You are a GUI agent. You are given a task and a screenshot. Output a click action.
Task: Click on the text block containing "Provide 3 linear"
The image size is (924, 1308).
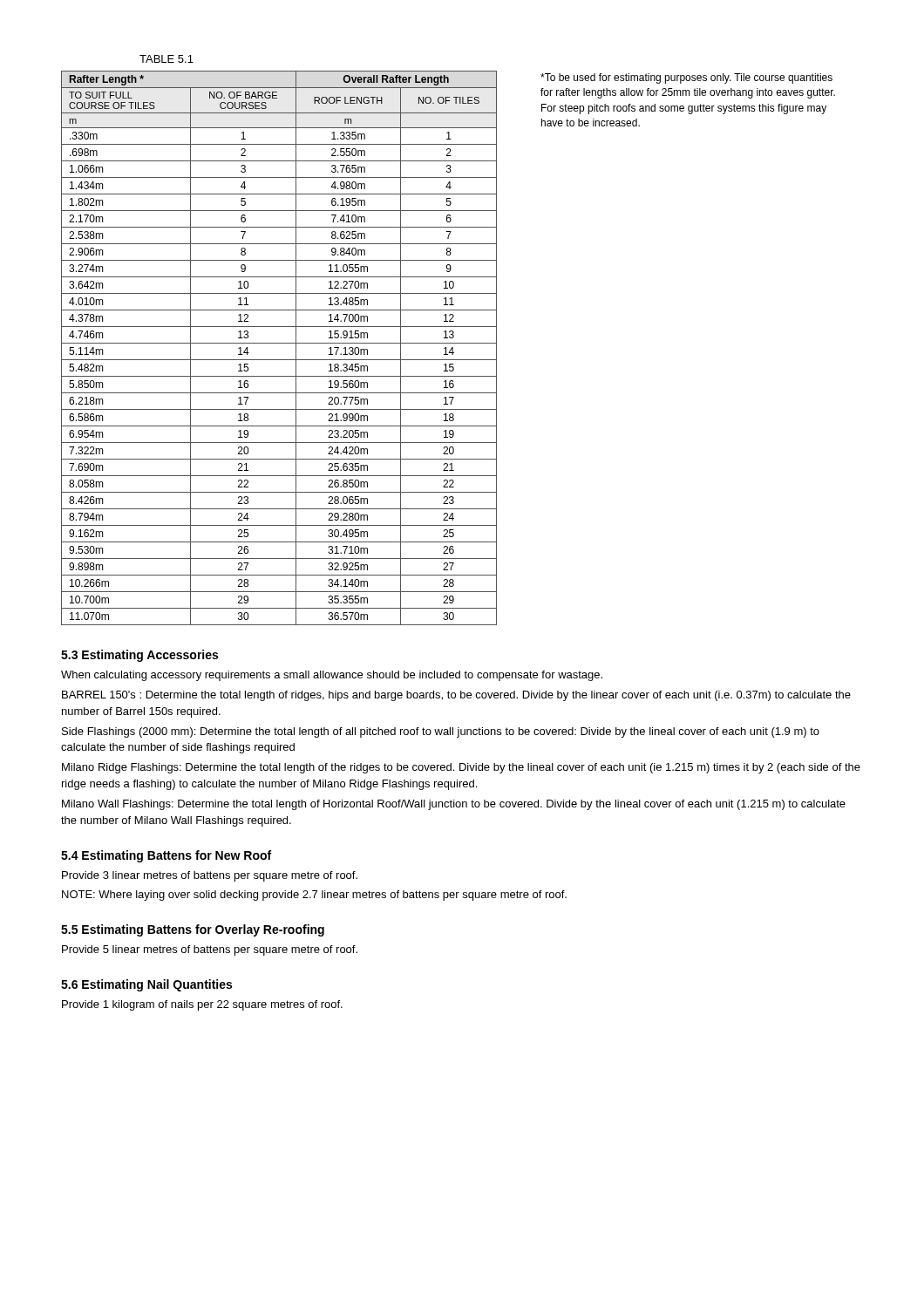(x=210, y=875)
